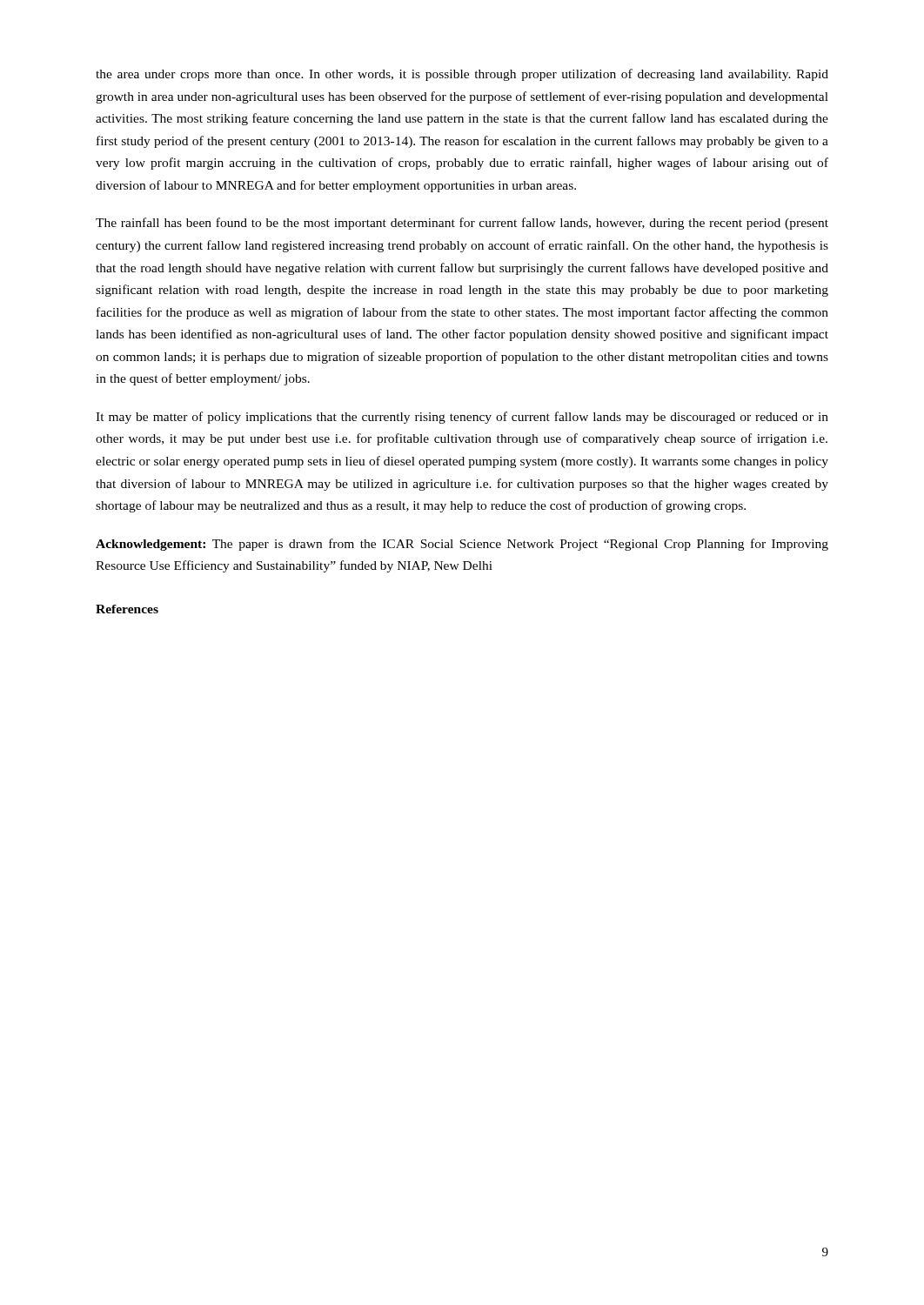Click on the text block that reads "Acknowledgement: The paper is drawn from"
This screenshot has height=1305, width=924.
(x=462, y=554)
